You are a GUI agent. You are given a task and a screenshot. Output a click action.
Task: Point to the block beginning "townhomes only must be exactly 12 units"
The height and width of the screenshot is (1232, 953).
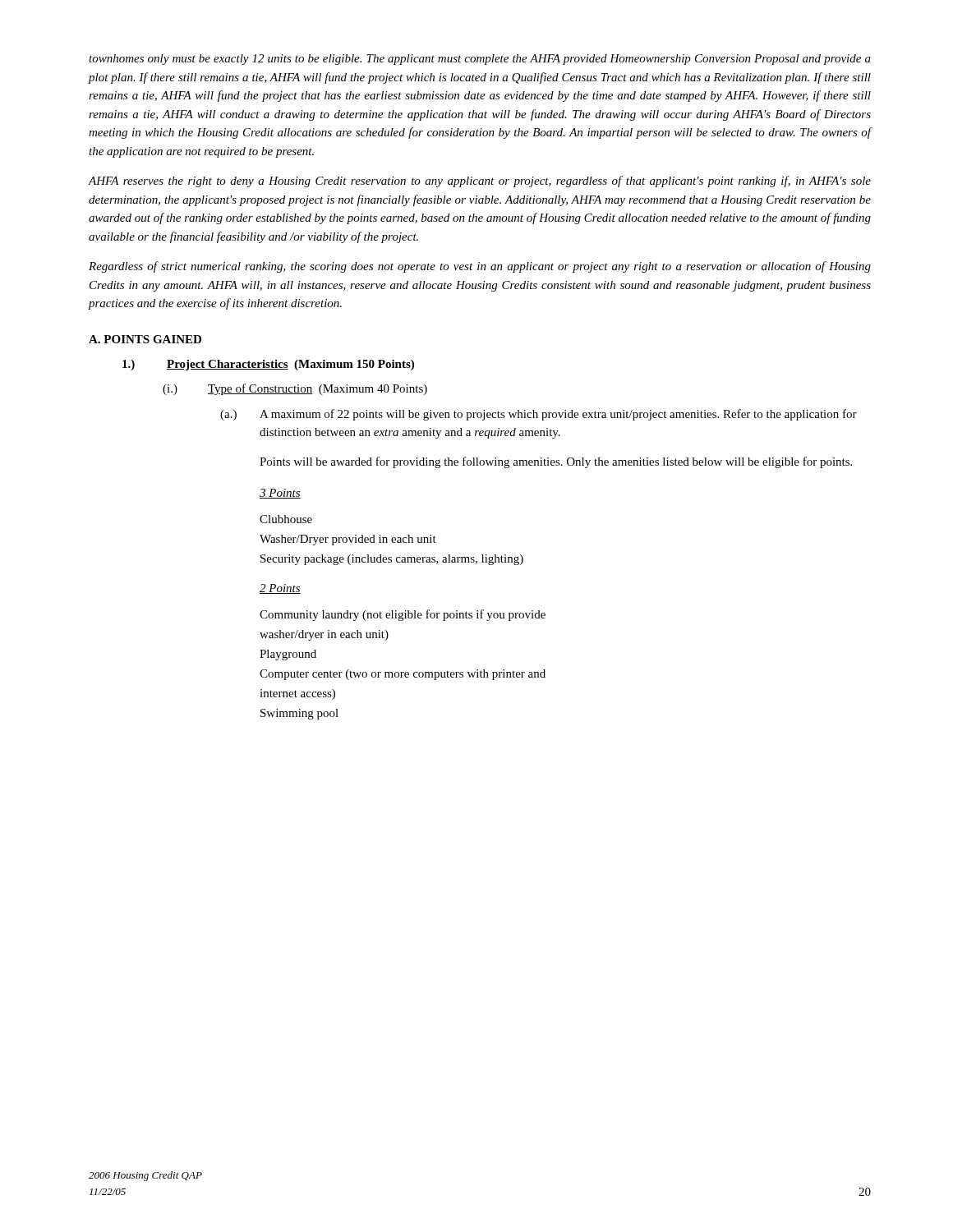pos(480,105)
